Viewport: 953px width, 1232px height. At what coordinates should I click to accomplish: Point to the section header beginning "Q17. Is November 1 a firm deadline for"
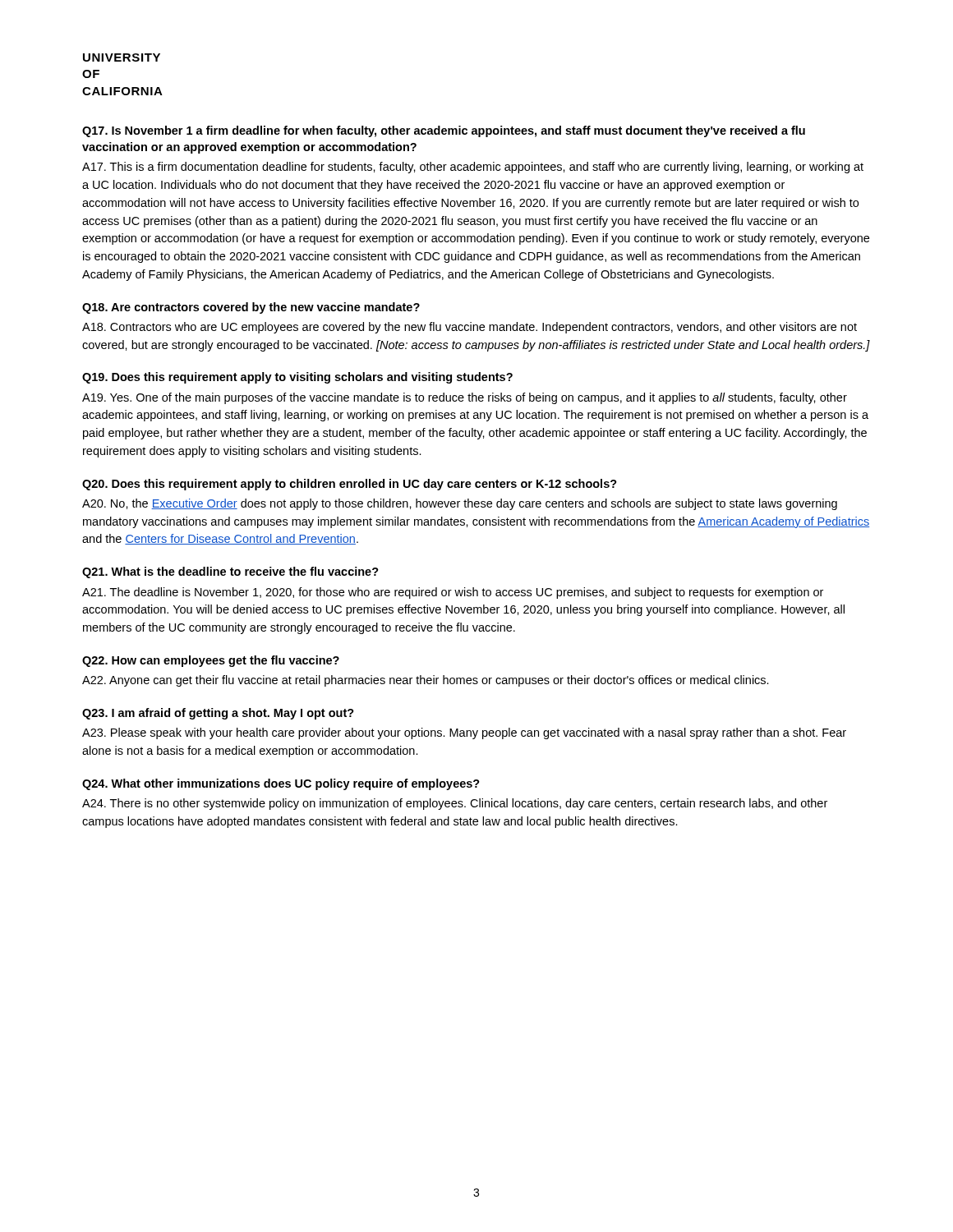click(x=476, y=203)
